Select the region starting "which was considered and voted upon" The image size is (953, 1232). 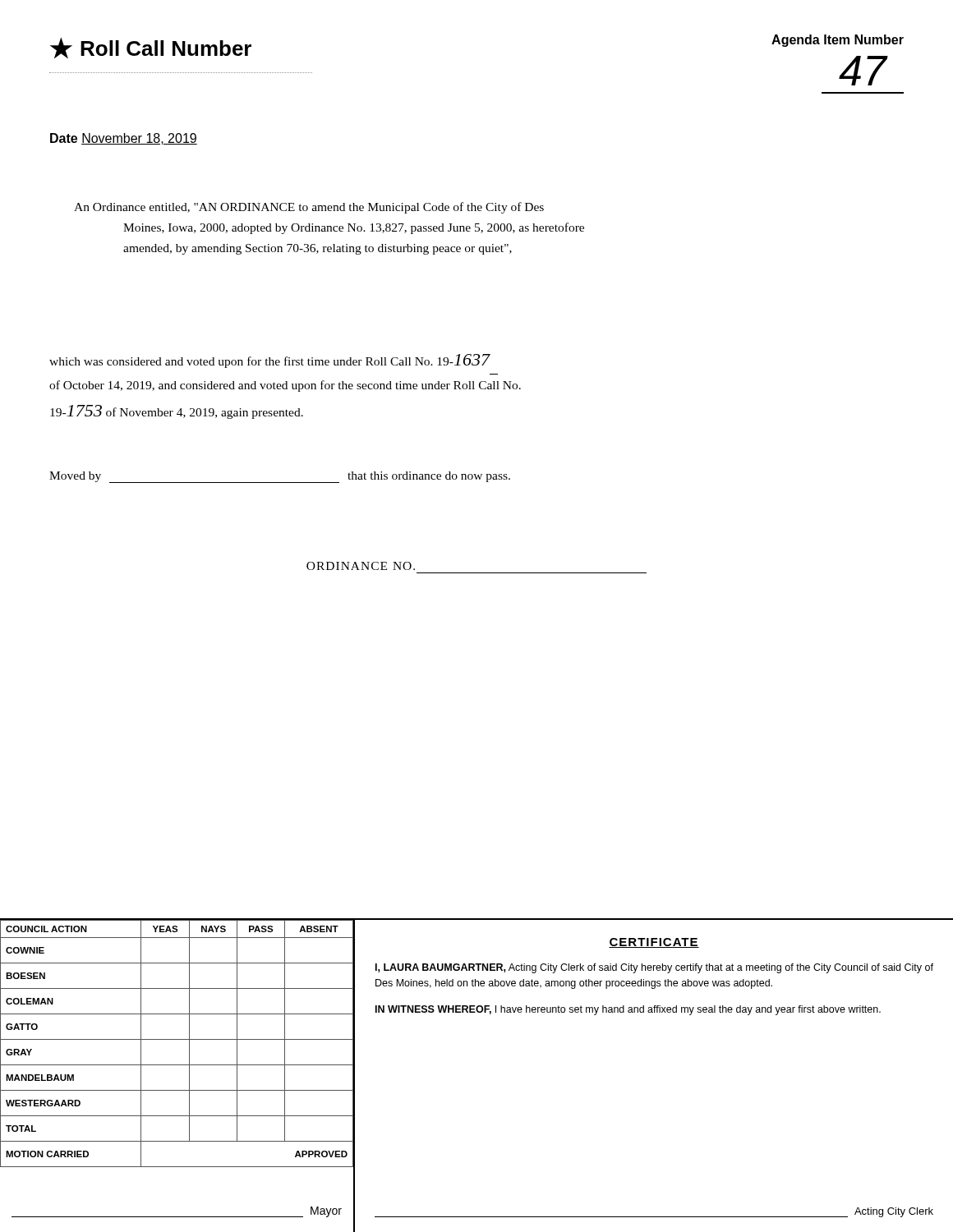click(285, 385)
